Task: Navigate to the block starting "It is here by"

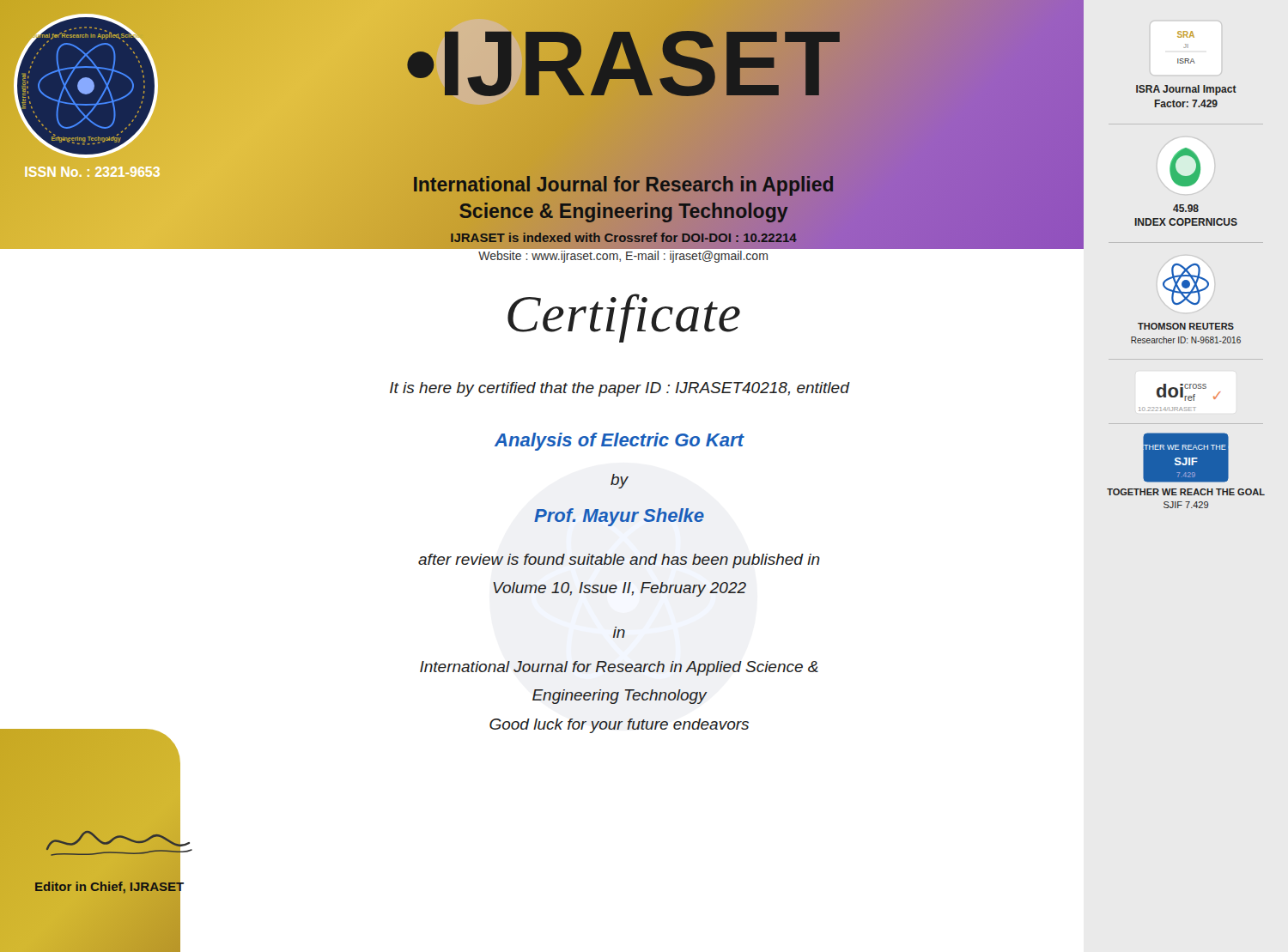Action: point(619,388)
